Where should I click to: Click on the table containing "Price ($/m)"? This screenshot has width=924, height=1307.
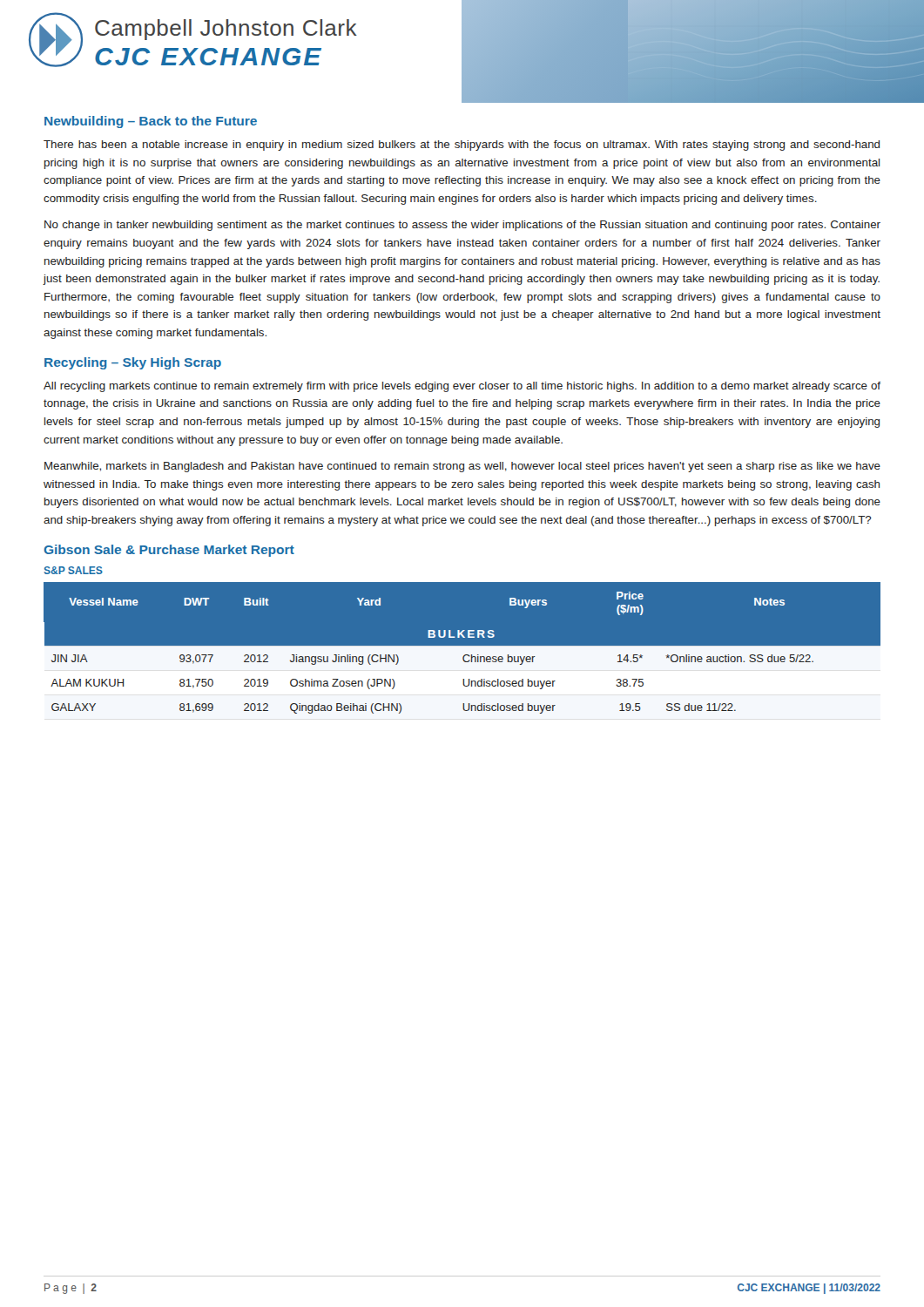coord(462,651)
